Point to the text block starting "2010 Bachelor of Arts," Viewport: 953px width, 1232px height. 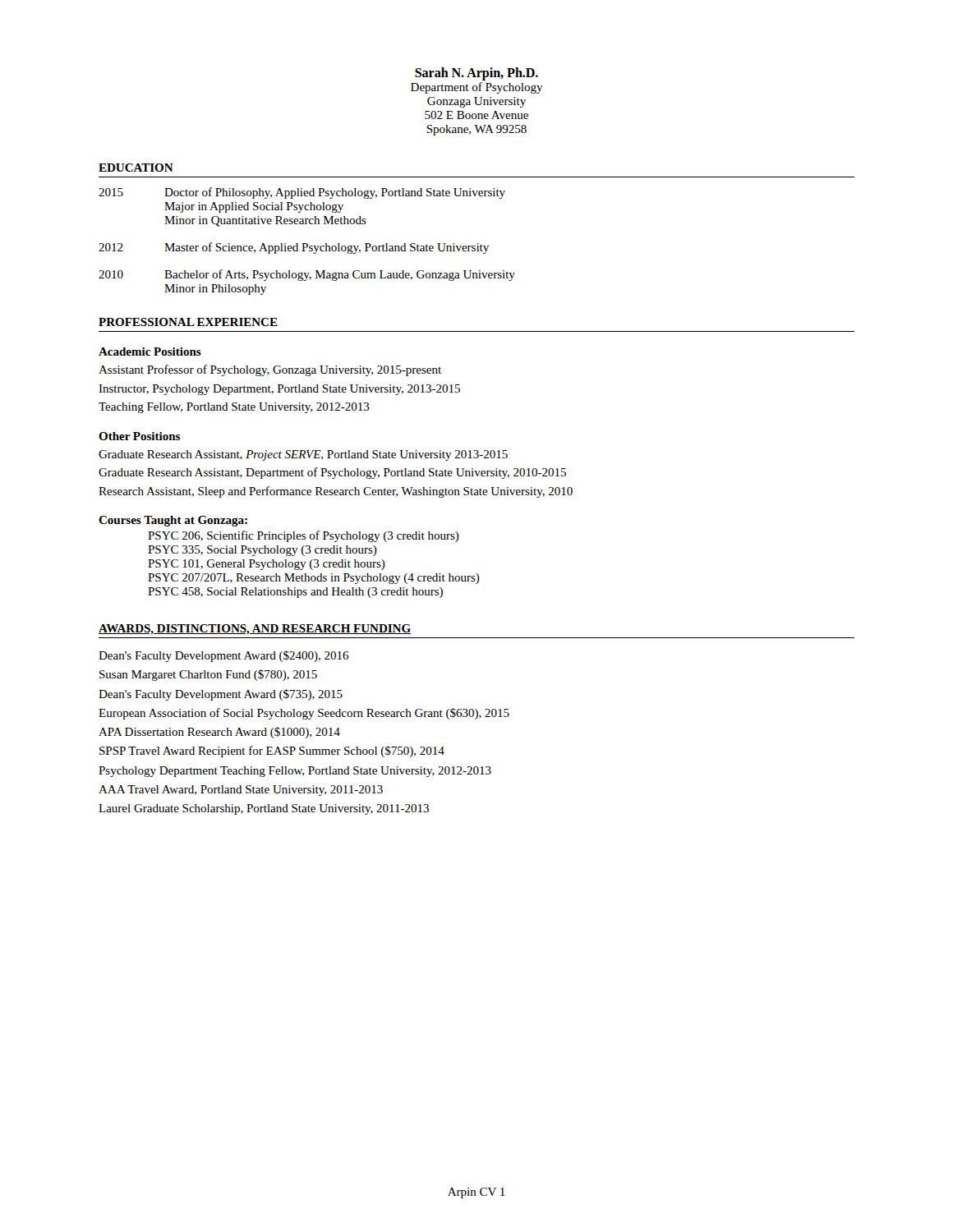tap(476, 282)
